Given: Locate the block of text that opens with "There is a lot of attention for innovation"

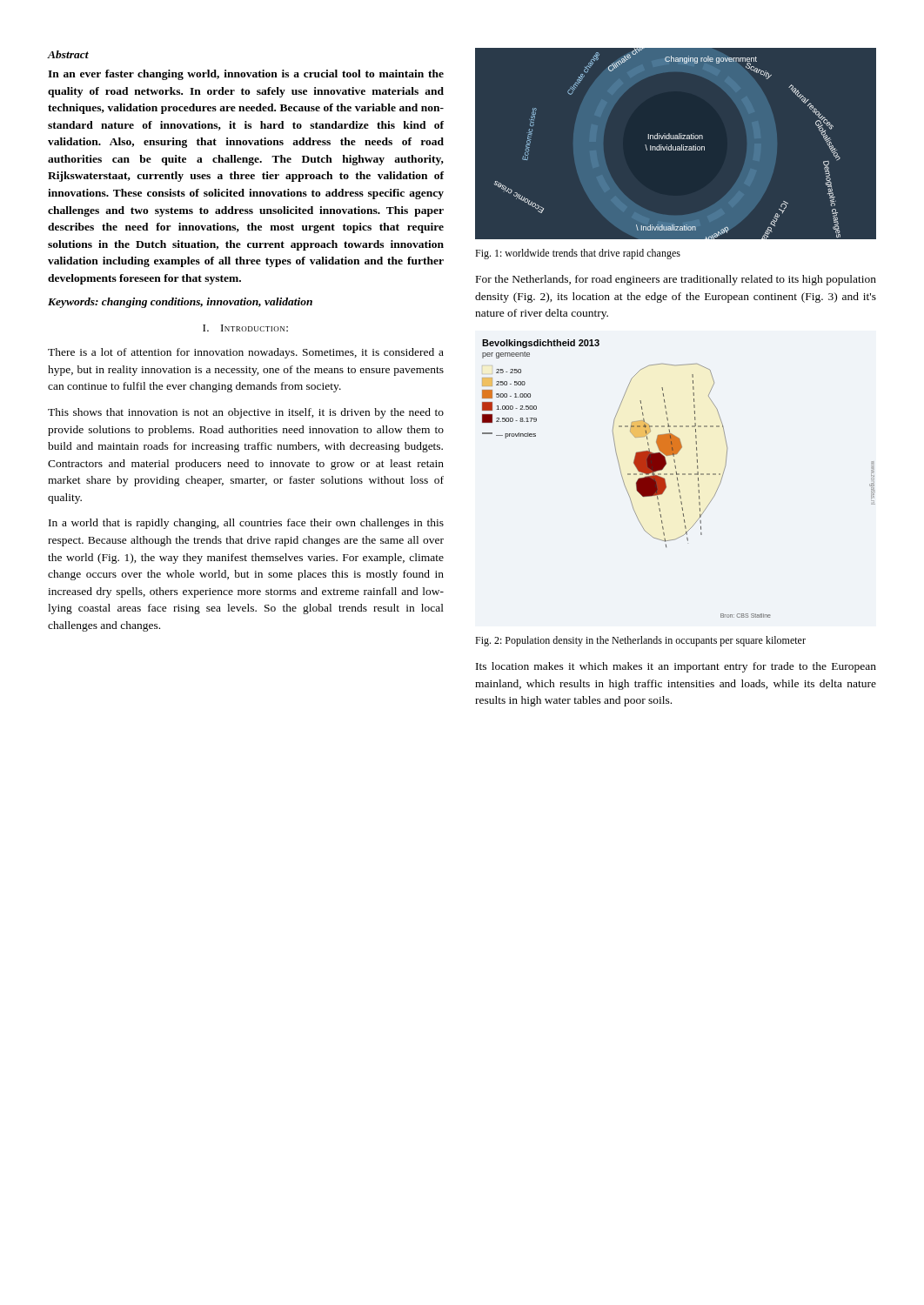Looking at the screenshot, I should (246, 489).
